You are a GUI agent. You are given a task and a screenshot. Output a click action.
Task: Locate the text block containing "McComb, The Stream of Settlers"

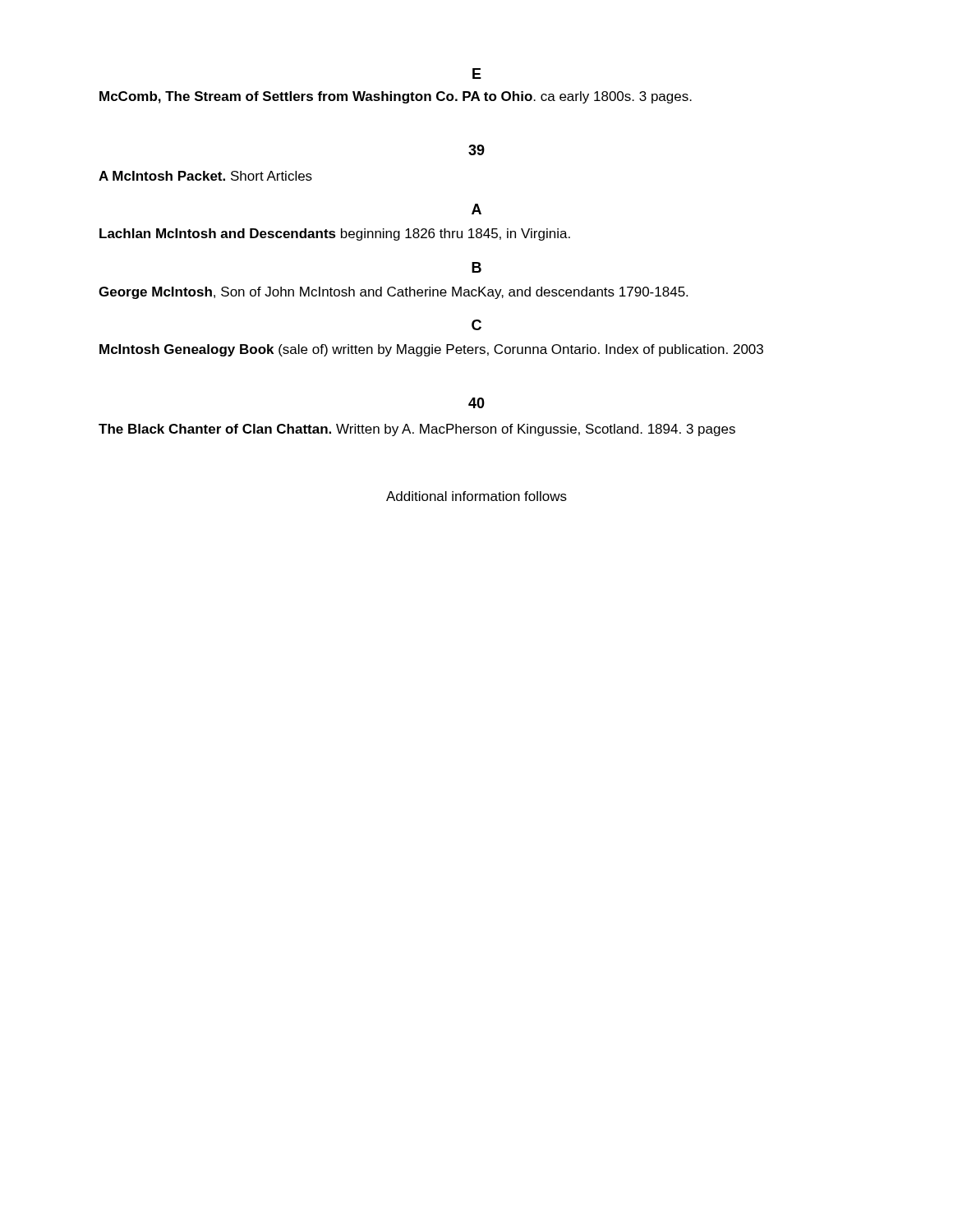point(396,97)
